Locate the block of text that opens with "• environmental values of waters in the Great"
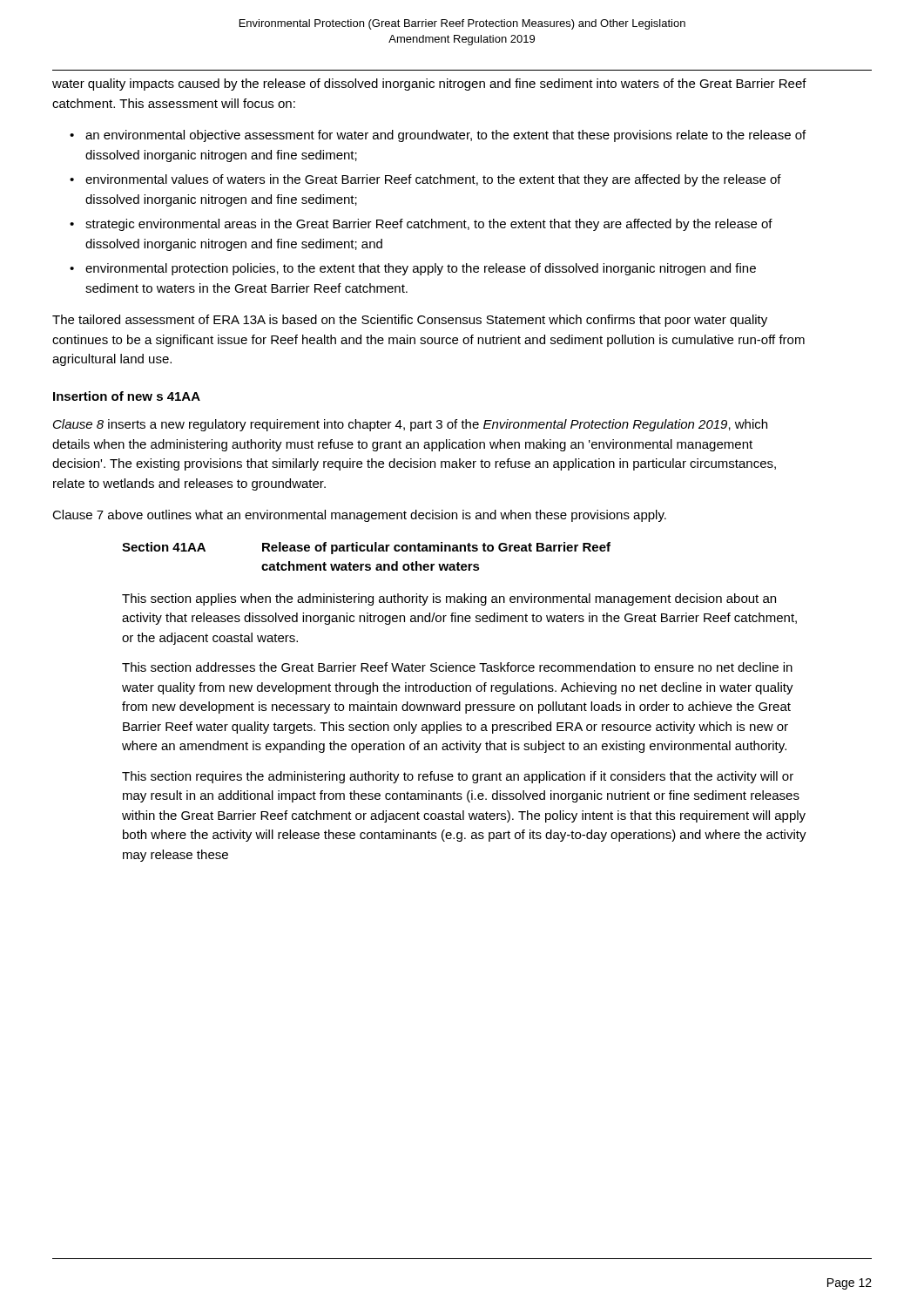The width and height of the screenshot is (924, 1307). point(439,190)
